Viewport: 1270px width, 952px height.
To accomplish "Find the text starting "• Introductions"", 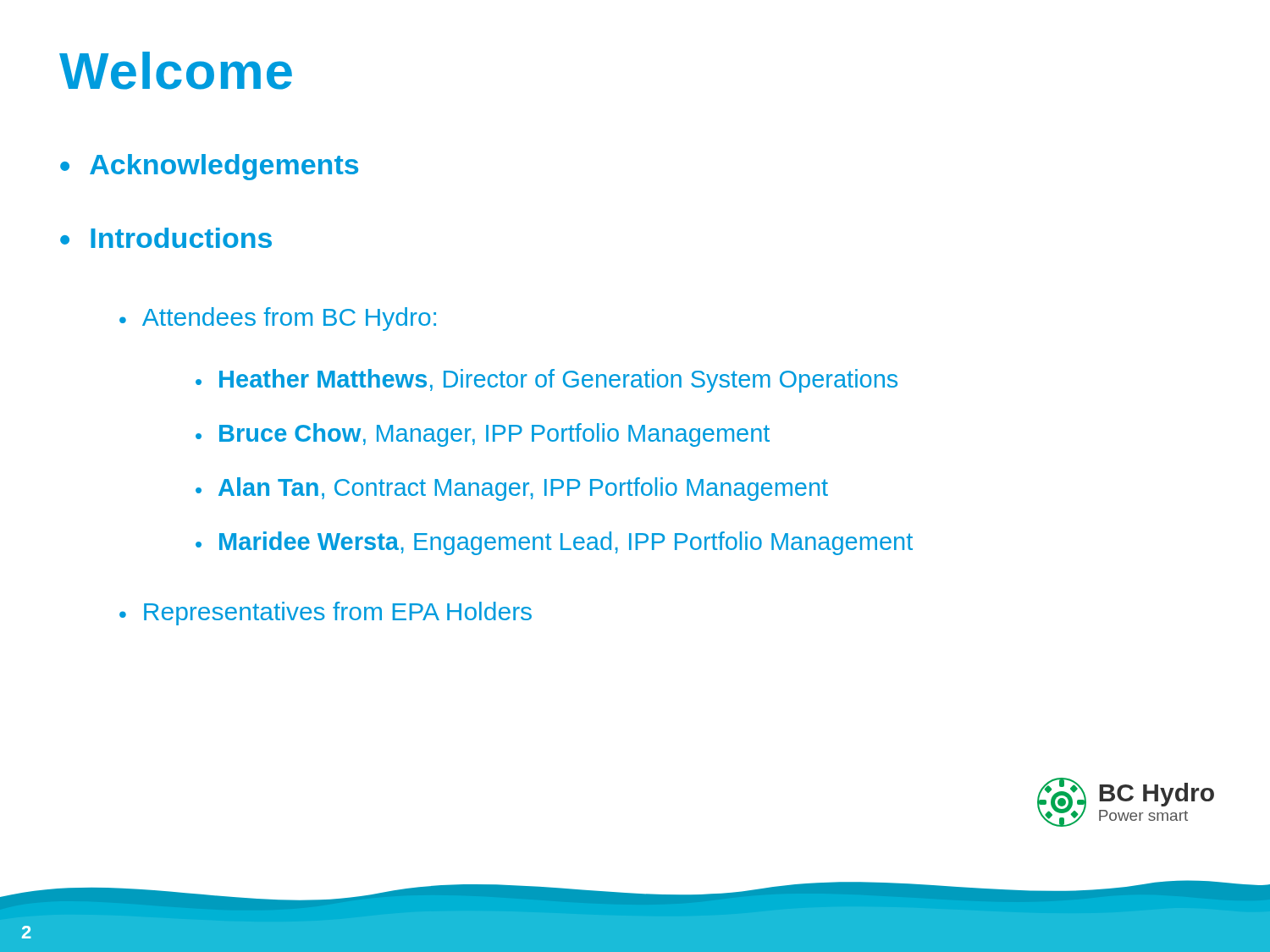I will 166,239.
